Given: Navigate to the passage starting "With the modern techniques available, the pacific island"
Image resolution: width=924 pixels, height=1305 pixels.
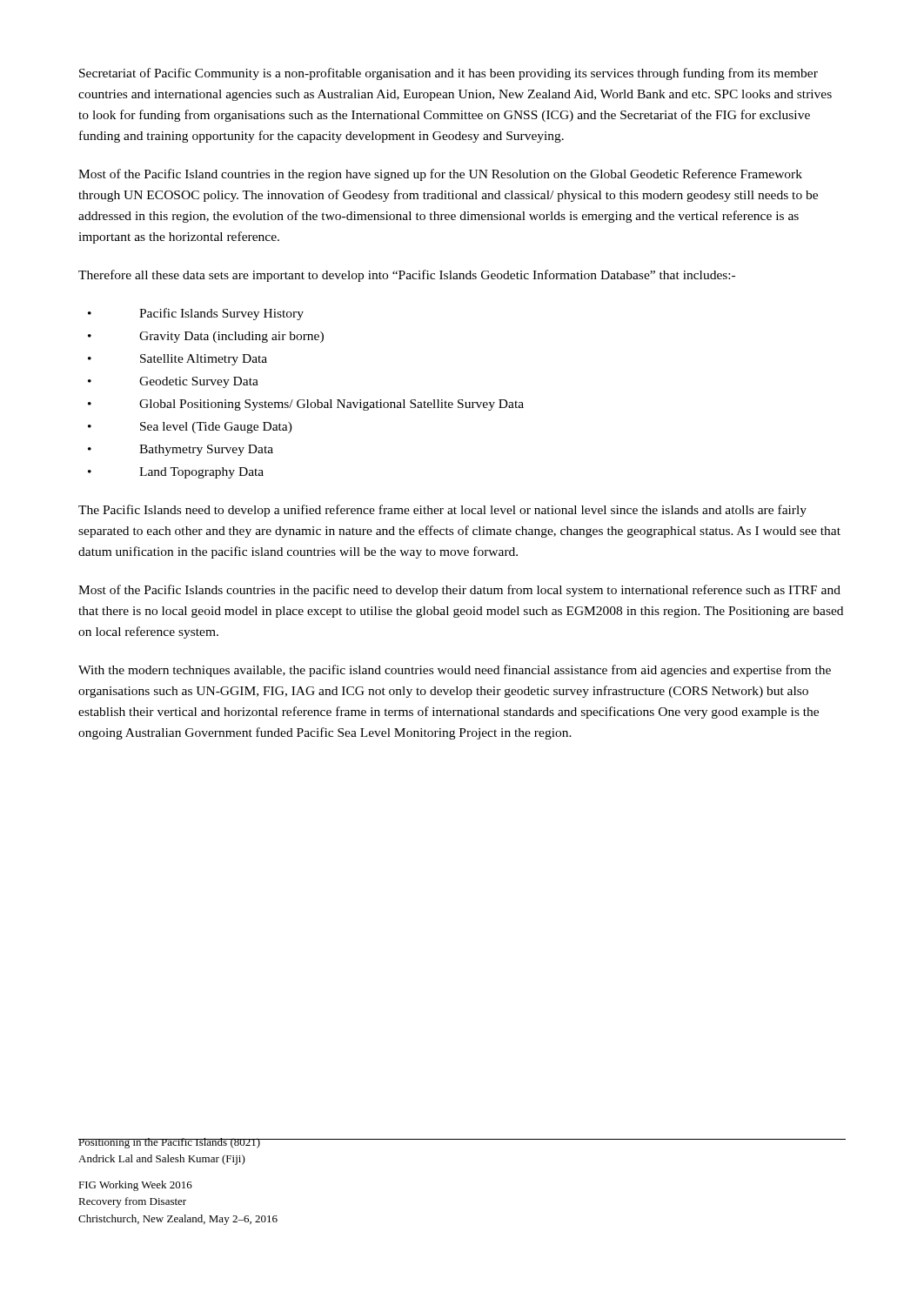Looking at the screenshot, I should click(455, 701).
